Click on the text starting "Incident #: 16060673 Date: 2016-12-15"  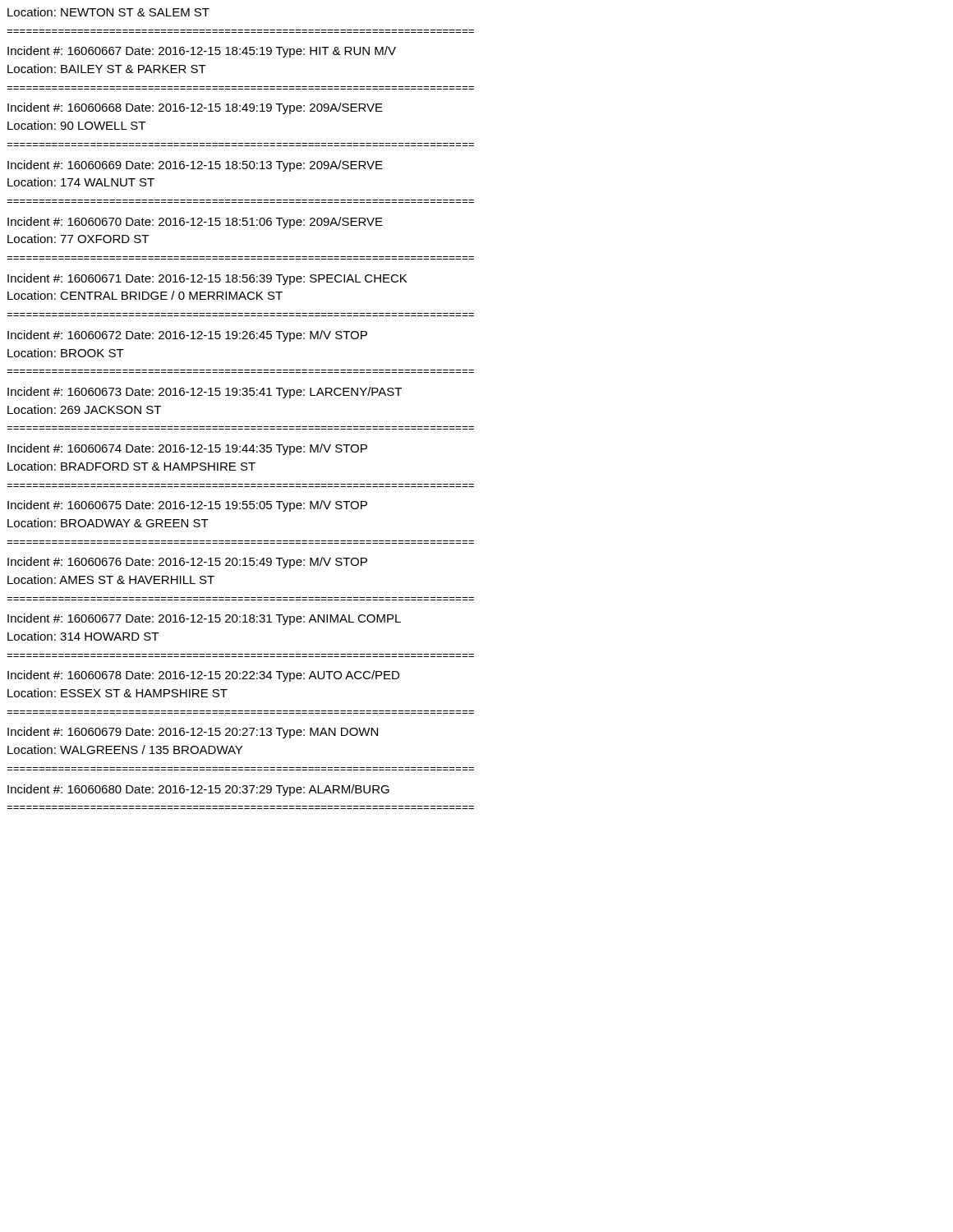tap(205, 393)
